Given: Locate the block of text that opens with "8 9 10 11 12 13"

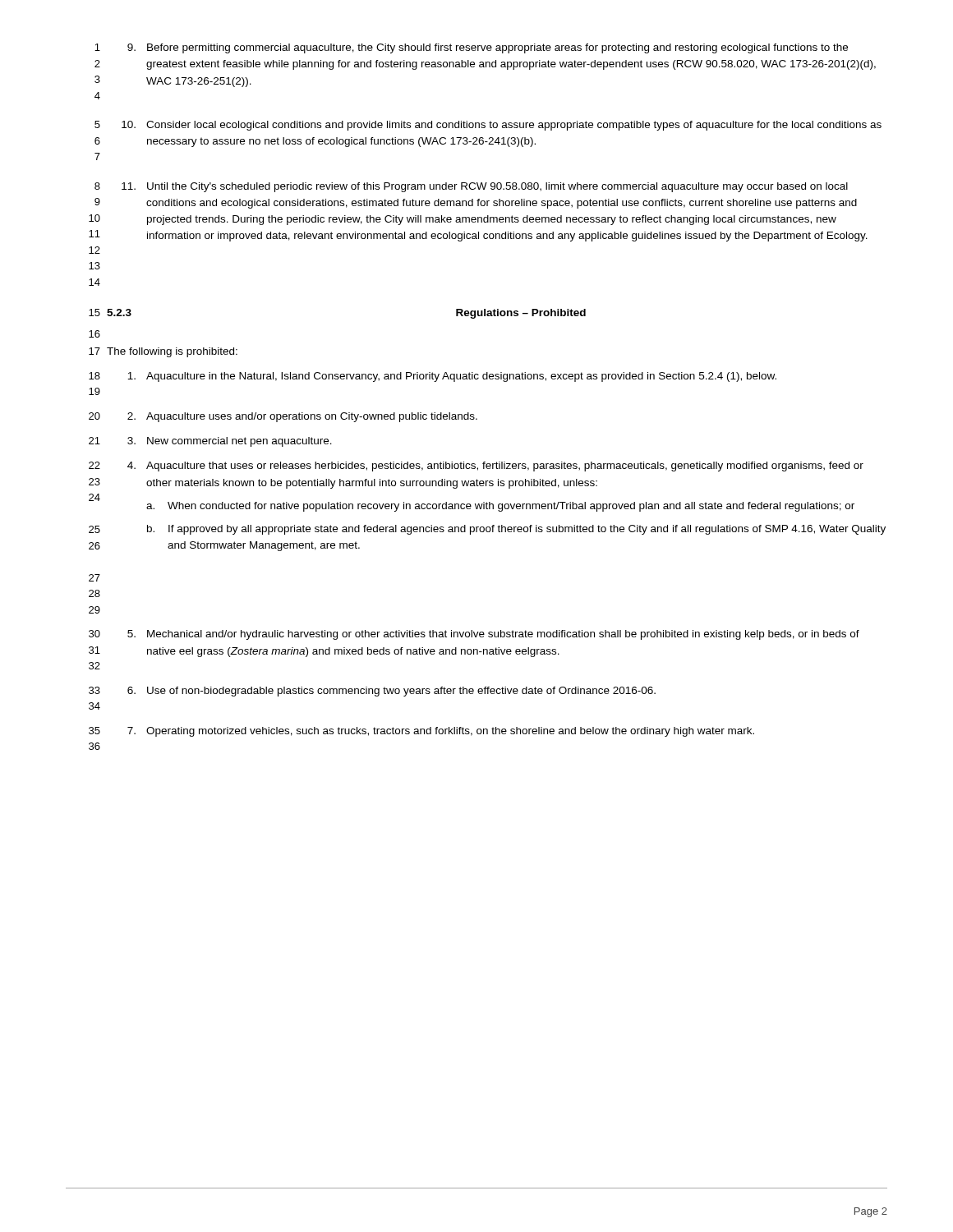Looking at the screenshot, I should (476, 234).
